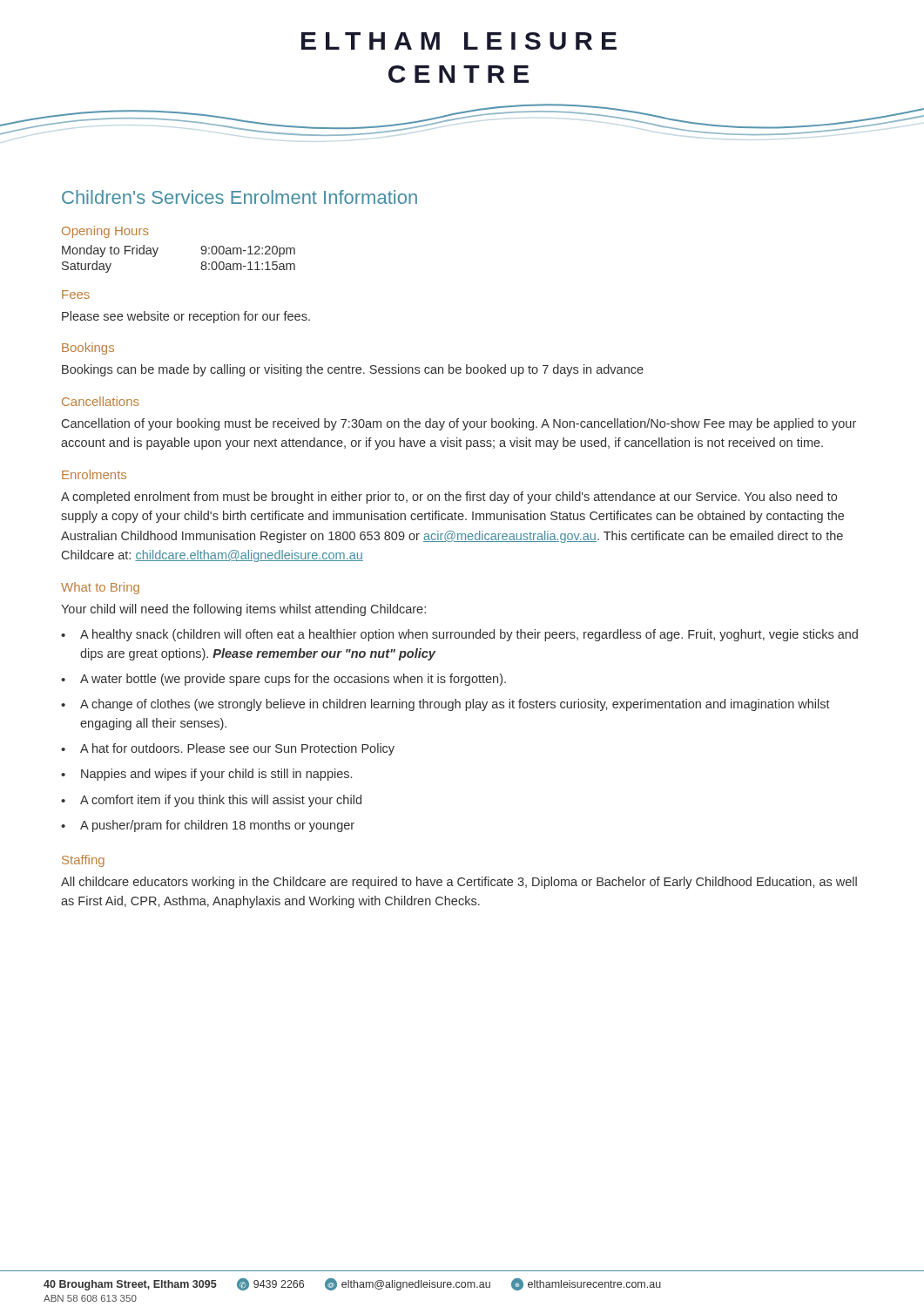Screen dimensions: 1307x924
Task: Navigate to the block starting "• A pusher/pram for children"
Action: 208,826
